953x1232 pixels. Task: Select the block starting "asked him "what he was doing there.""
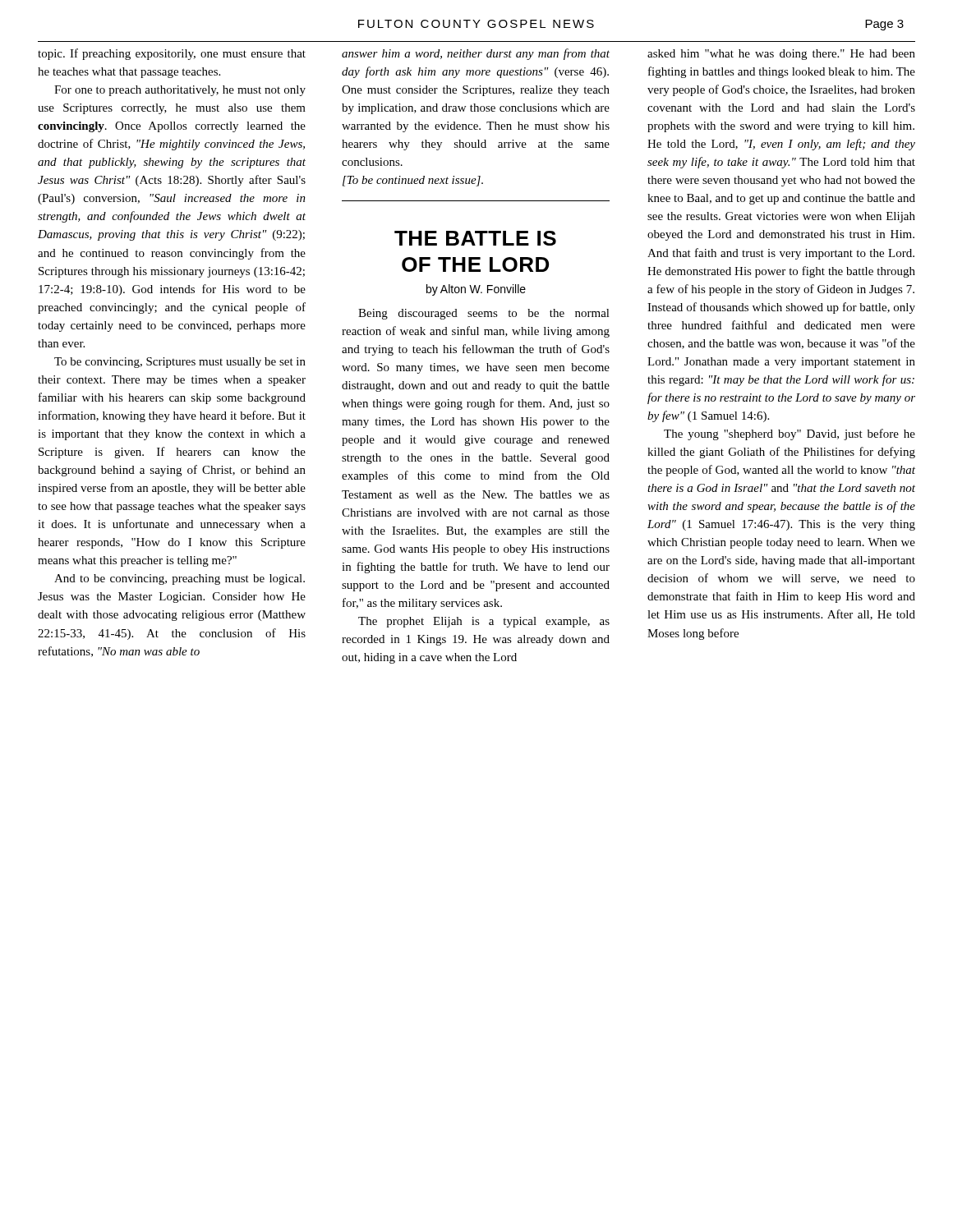781,343
